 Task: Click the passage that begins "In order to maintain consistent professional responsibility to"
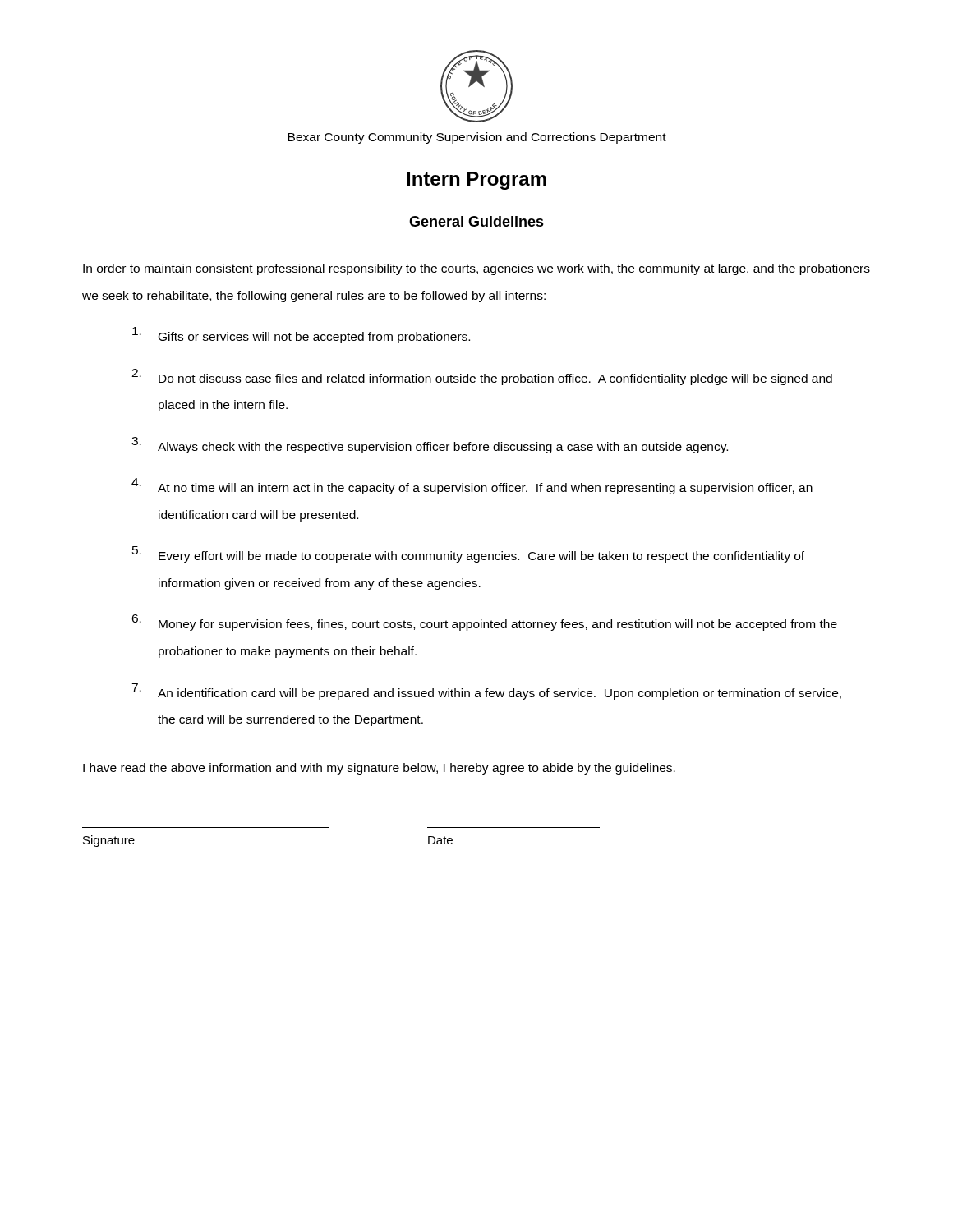point(476,282)
